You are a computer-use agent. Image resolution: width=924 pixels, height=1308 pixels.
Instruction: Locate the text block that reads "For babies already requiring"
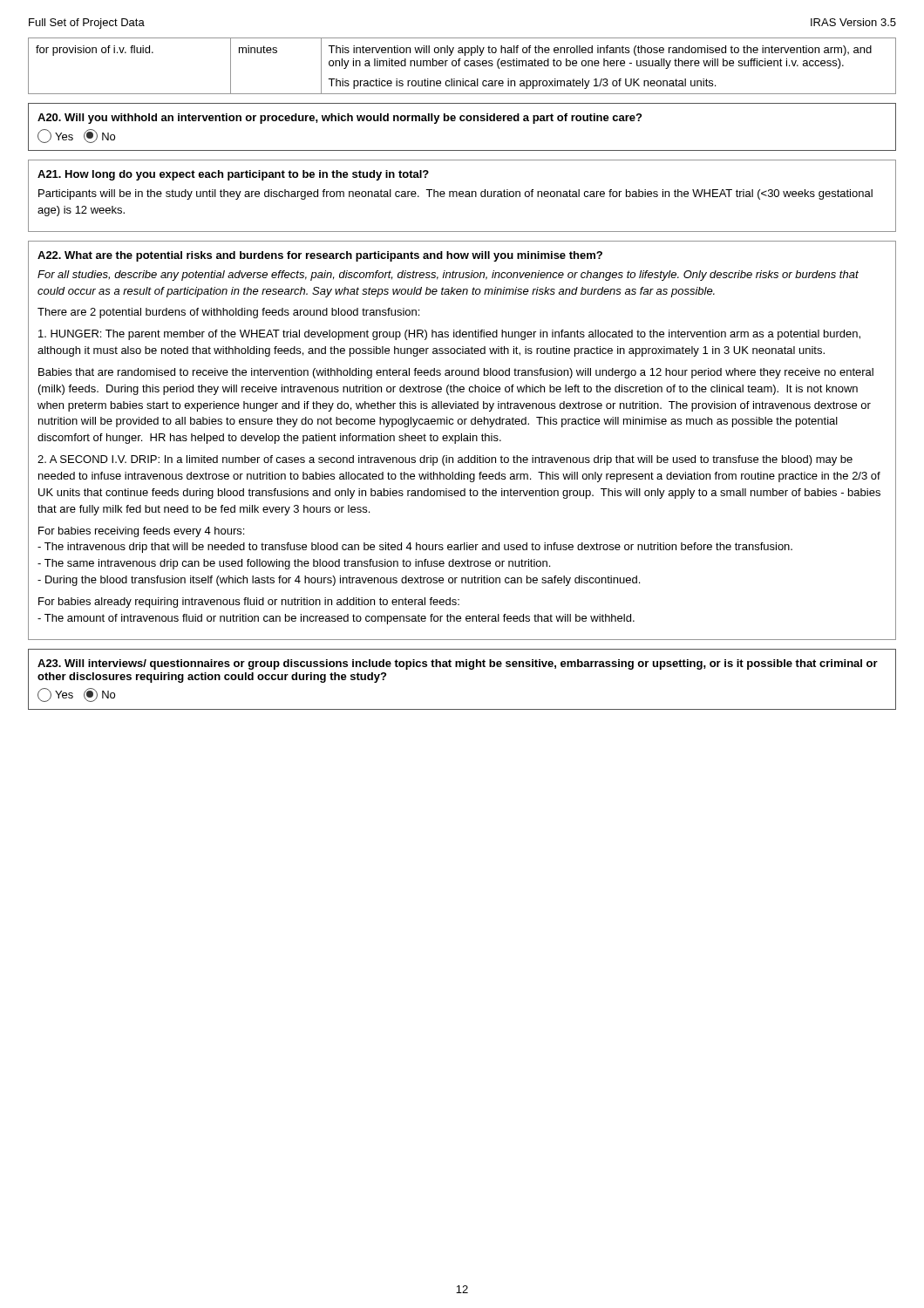click(x=336, y=609)
